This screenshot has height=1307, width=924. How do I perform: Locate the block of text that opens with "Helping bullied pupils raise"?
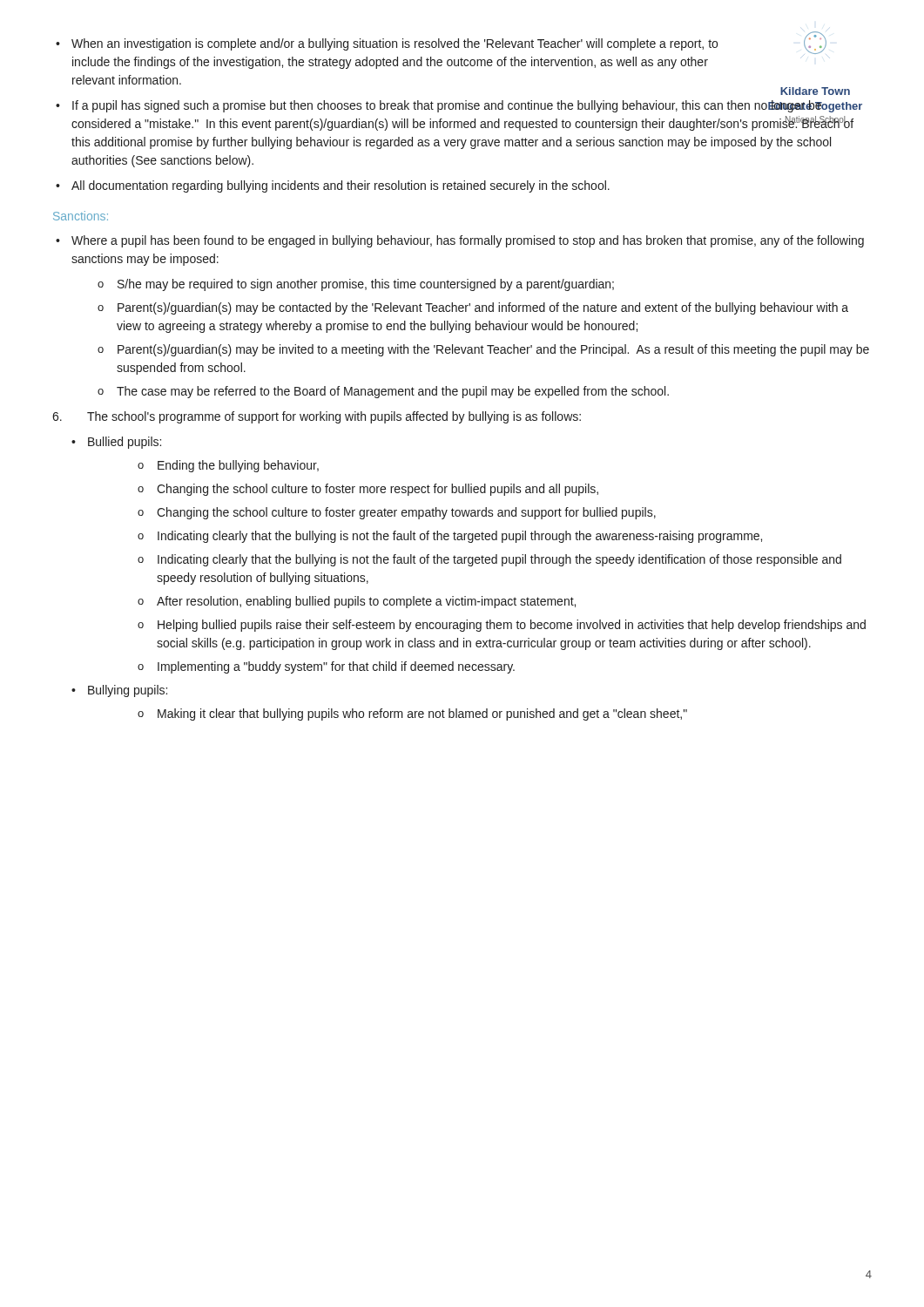512,634
